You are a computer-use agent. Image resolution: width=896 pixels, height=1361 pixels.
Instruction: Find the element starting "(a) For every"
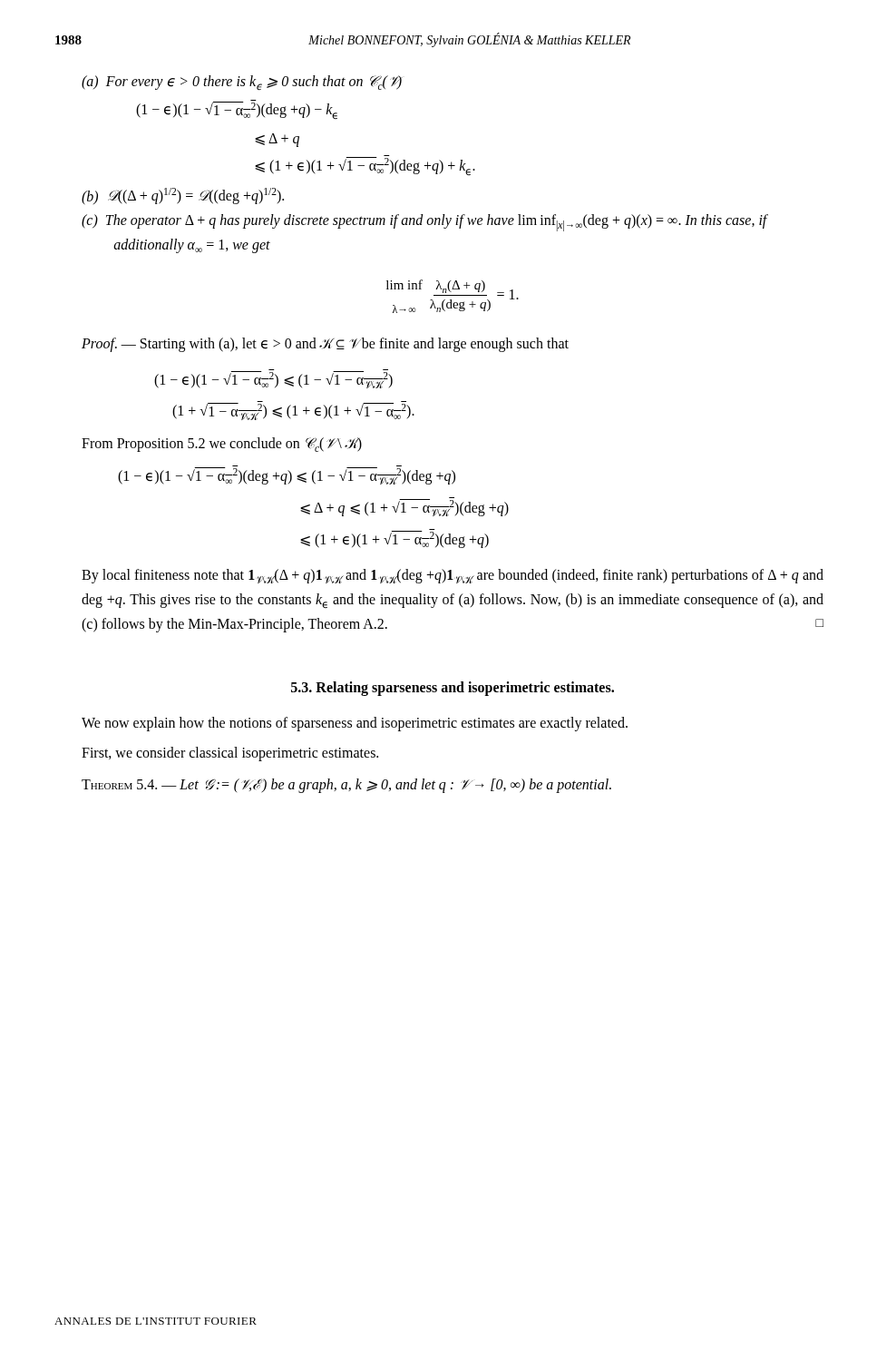[242, 83]
